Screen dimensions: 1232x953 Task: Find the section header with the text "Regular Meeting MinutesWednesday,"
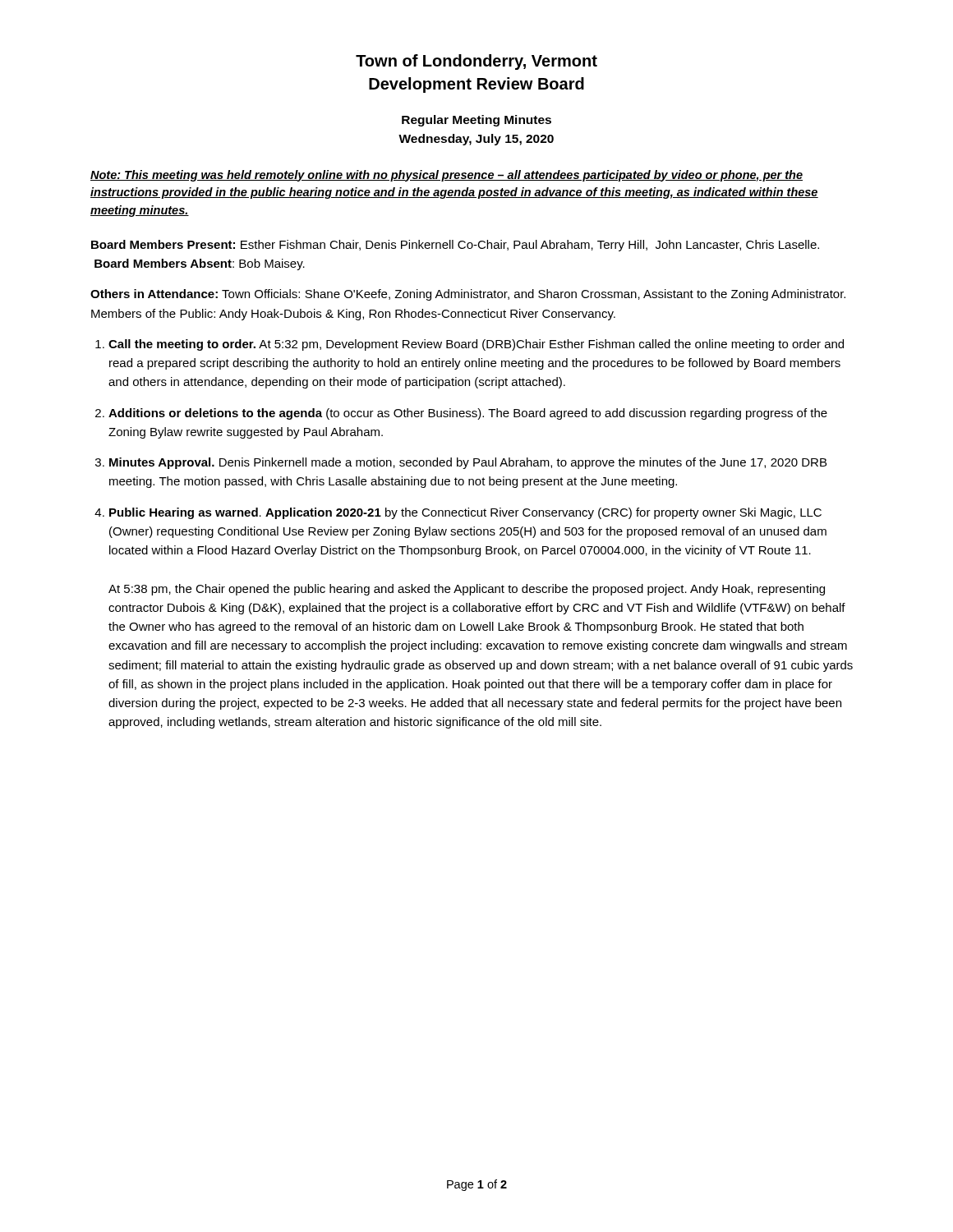476,129
